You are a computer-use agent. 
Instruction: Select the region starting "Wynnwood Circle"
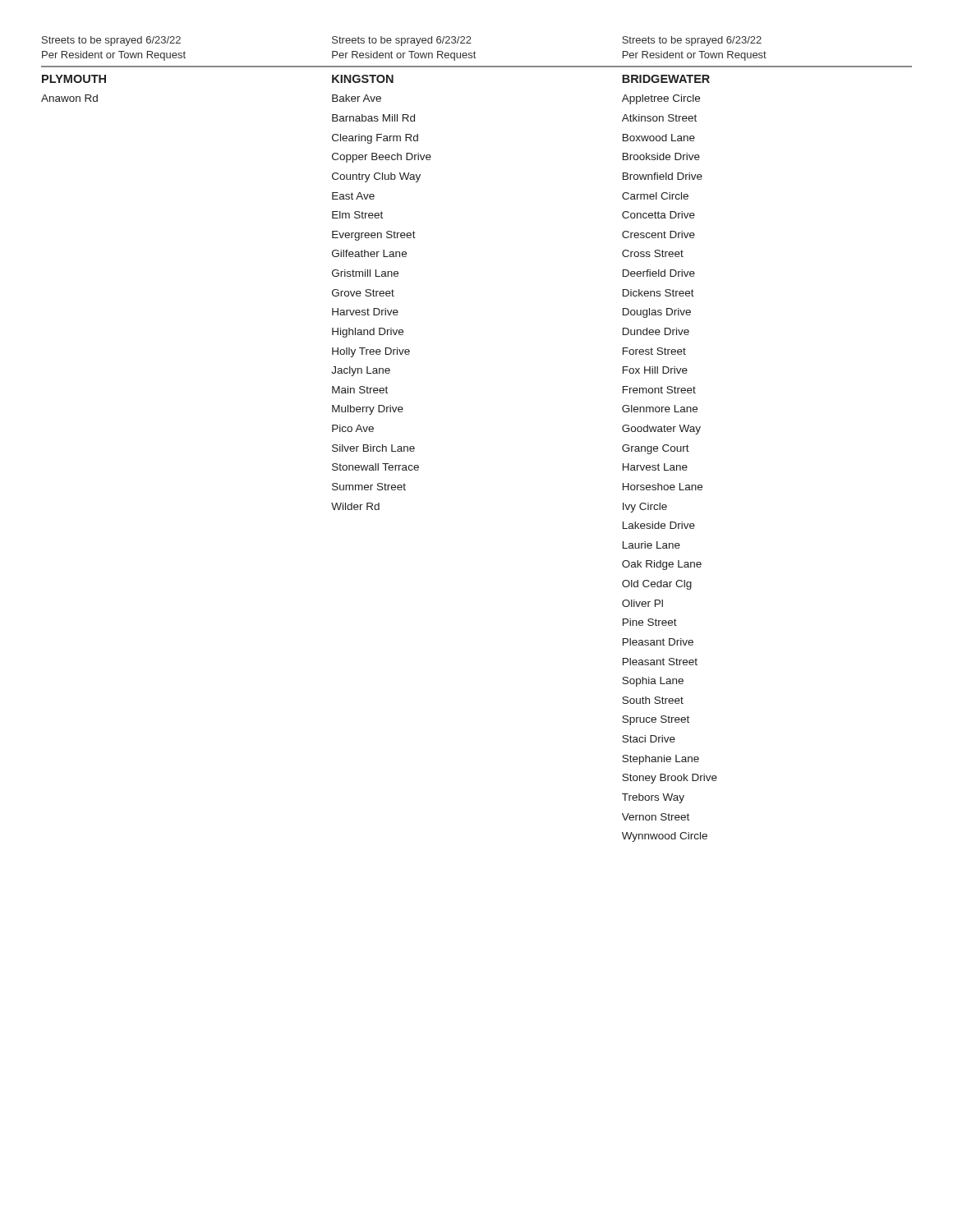665,836
